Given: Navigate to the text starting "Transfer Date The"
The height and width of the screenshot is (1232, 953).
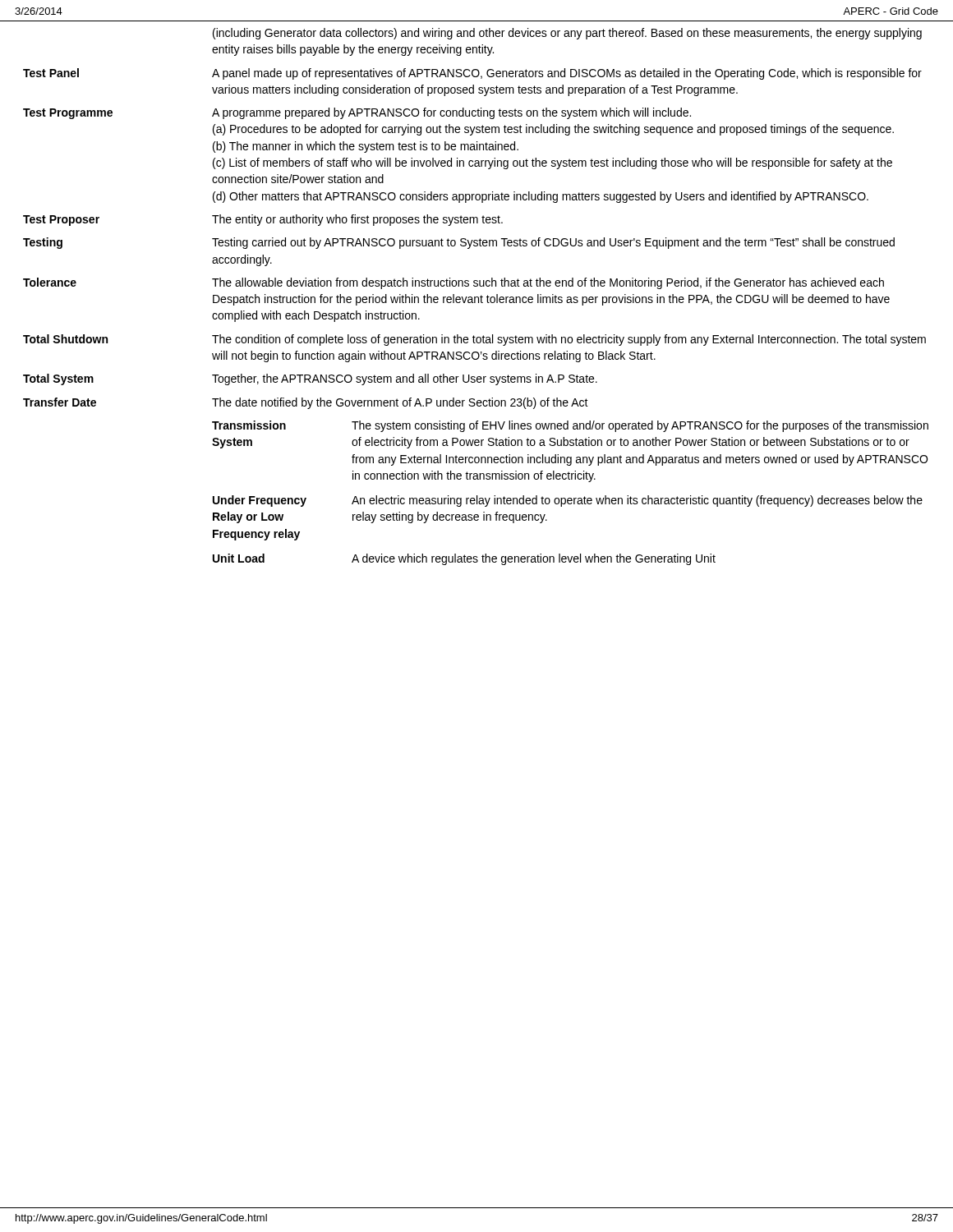Looking at the screenshot, I should point(476,402).
